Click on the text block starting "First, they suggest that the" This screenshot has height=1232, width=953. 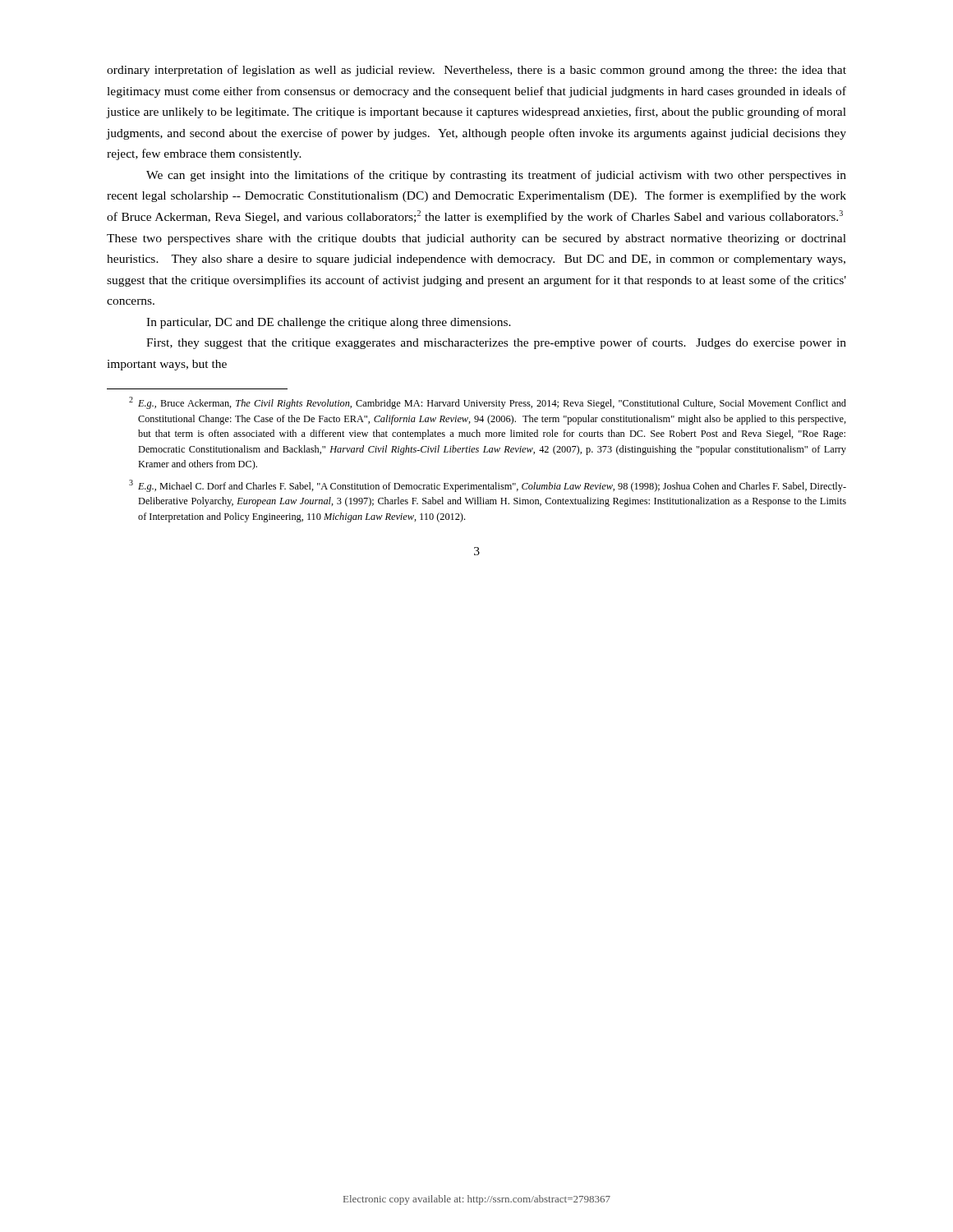click(476, 353)
